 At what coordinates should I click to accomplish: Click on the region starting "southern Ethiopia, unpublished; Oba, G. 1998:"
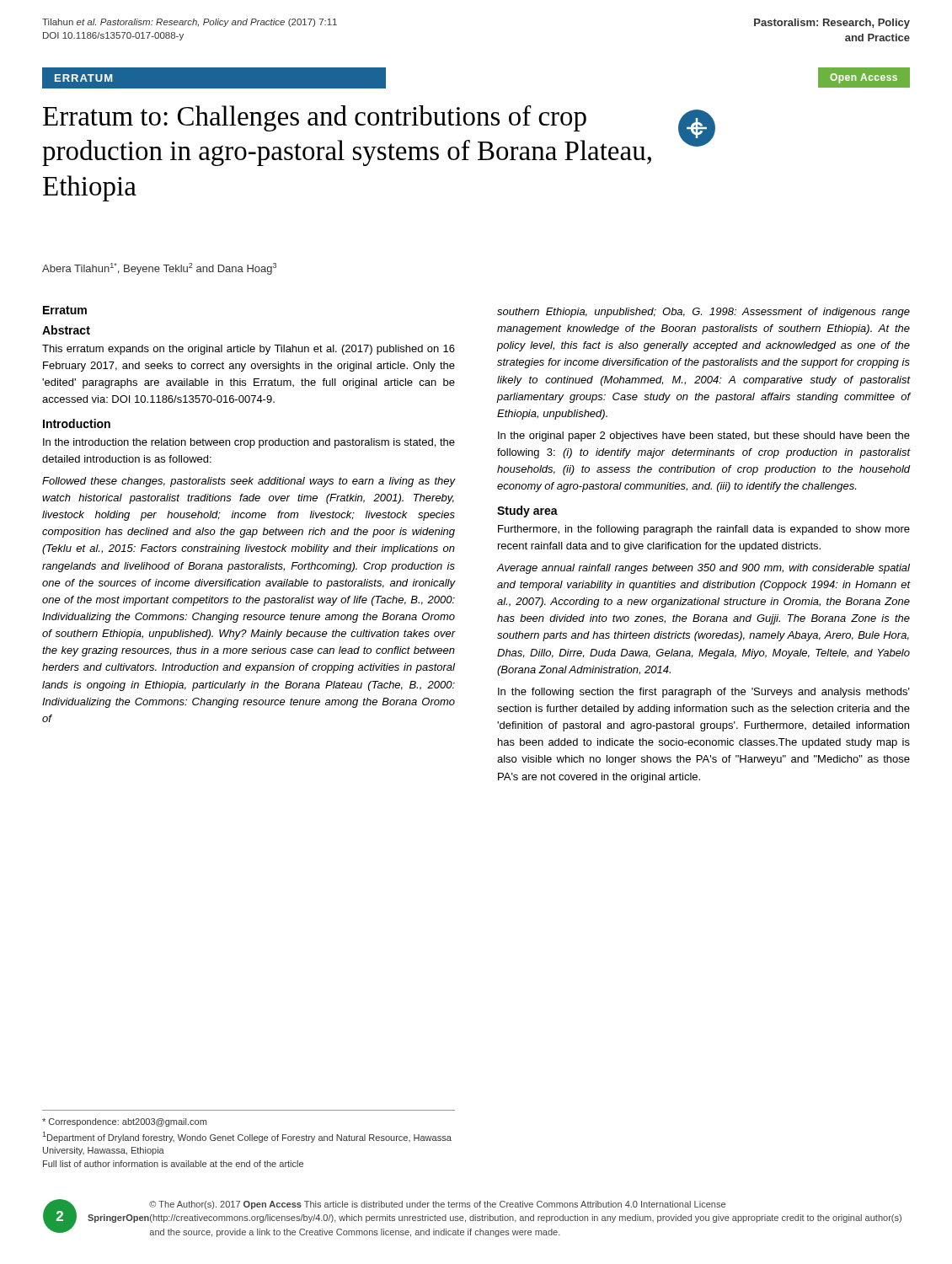703,362
